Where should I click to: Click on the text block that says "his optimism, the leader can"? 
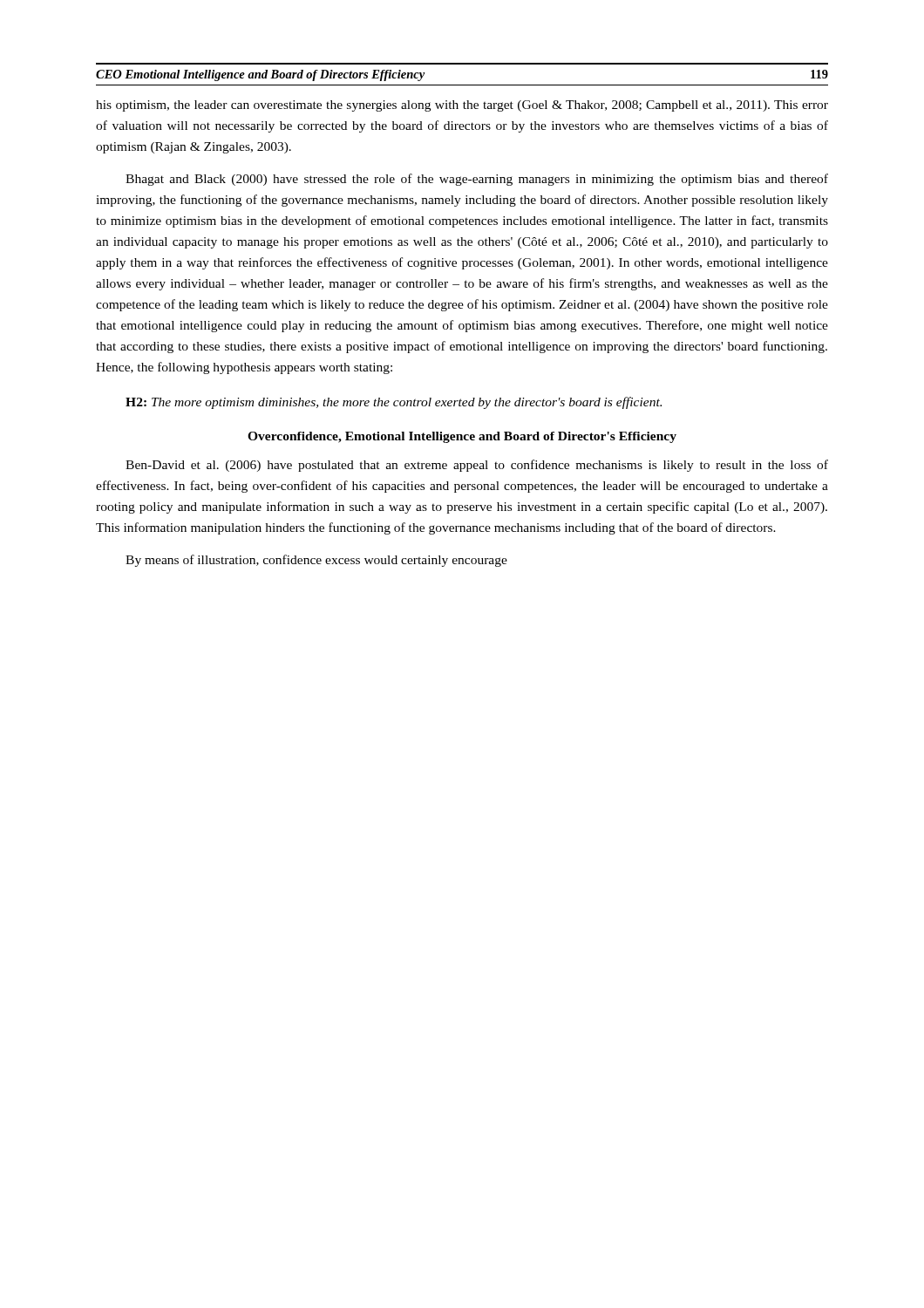click(462, 126)
